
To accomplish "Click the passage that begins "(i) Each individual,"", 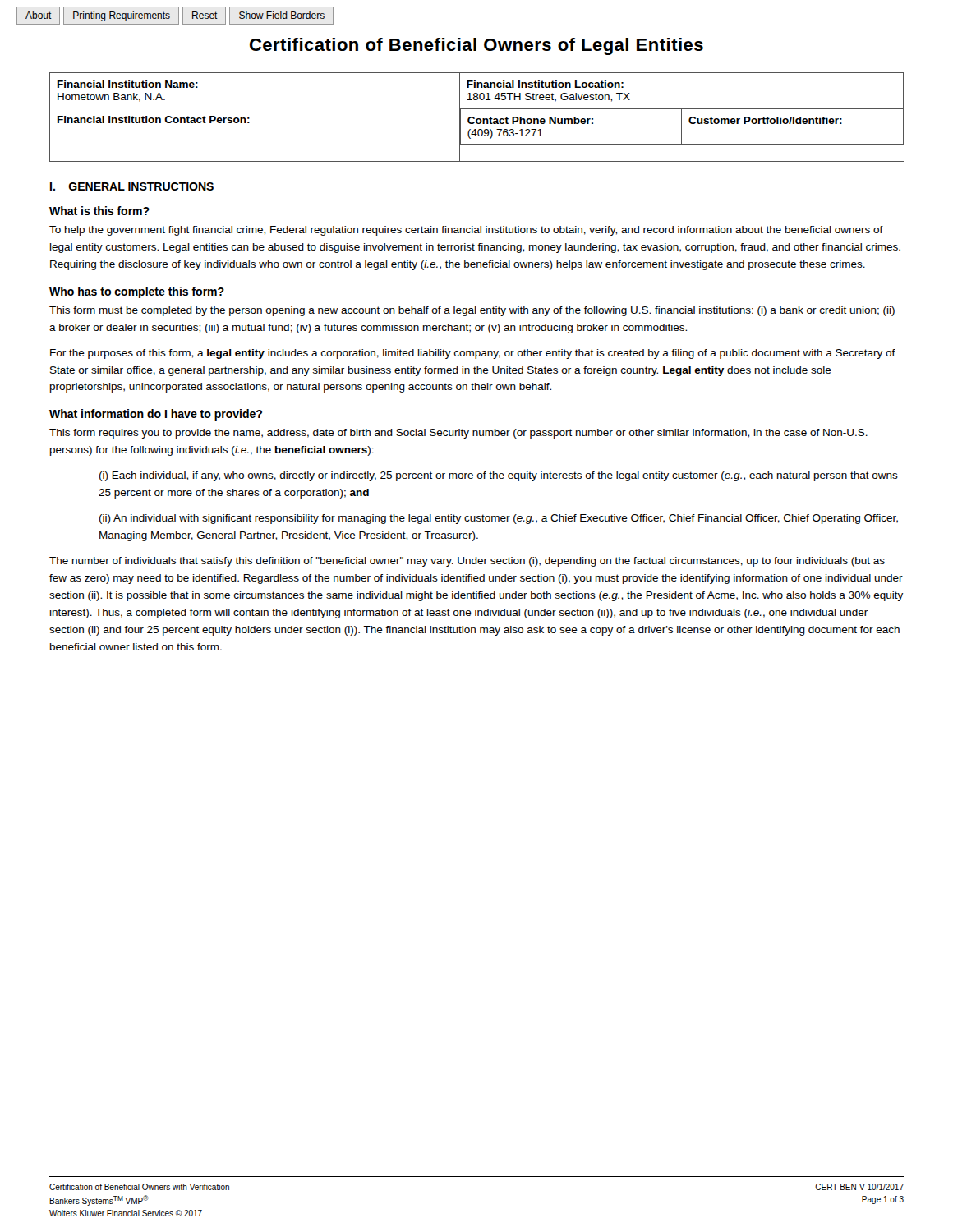I will [498, 484].
